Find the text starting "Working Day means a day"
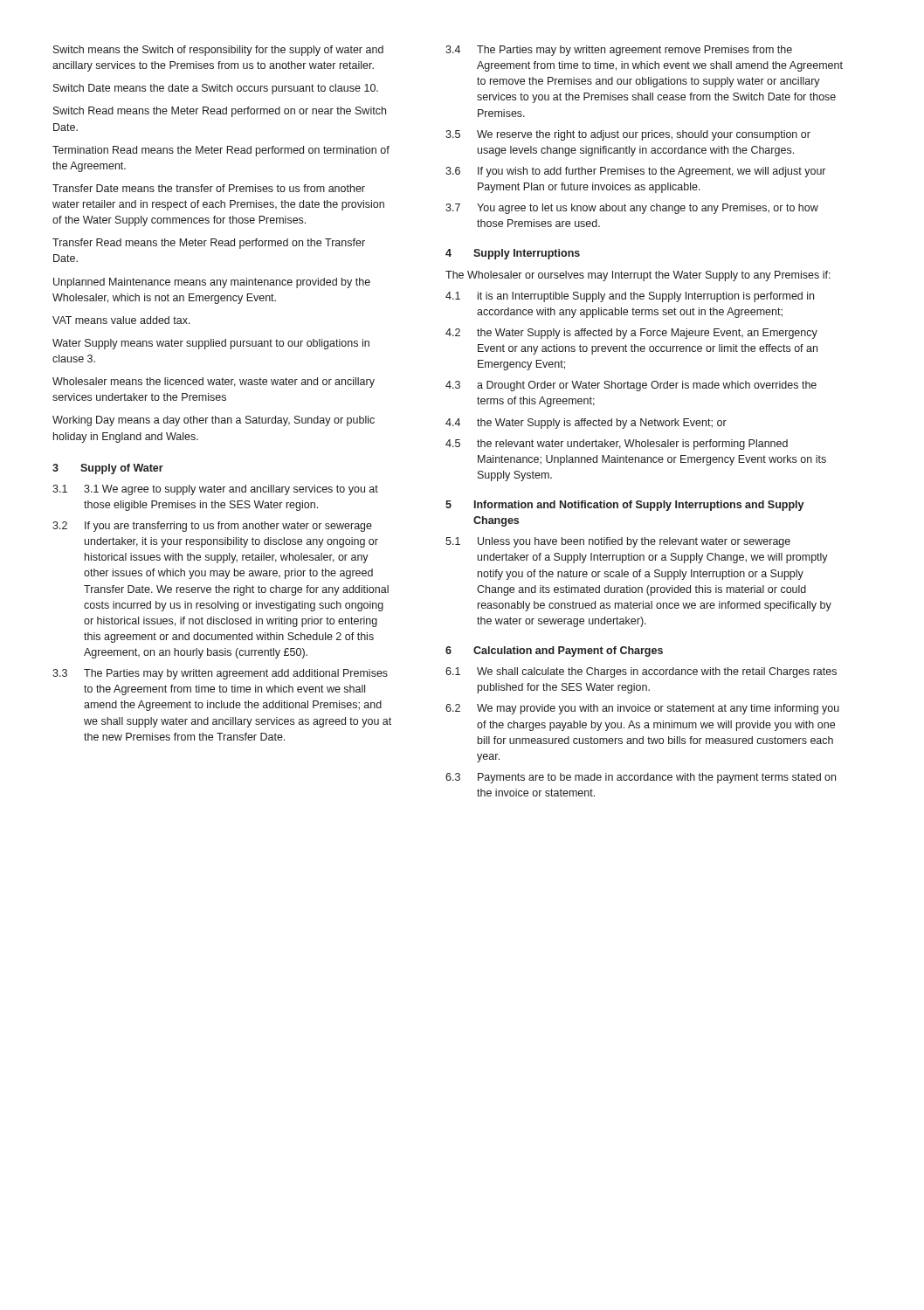This screenshot has height=1310, width=924. point(214,428)
